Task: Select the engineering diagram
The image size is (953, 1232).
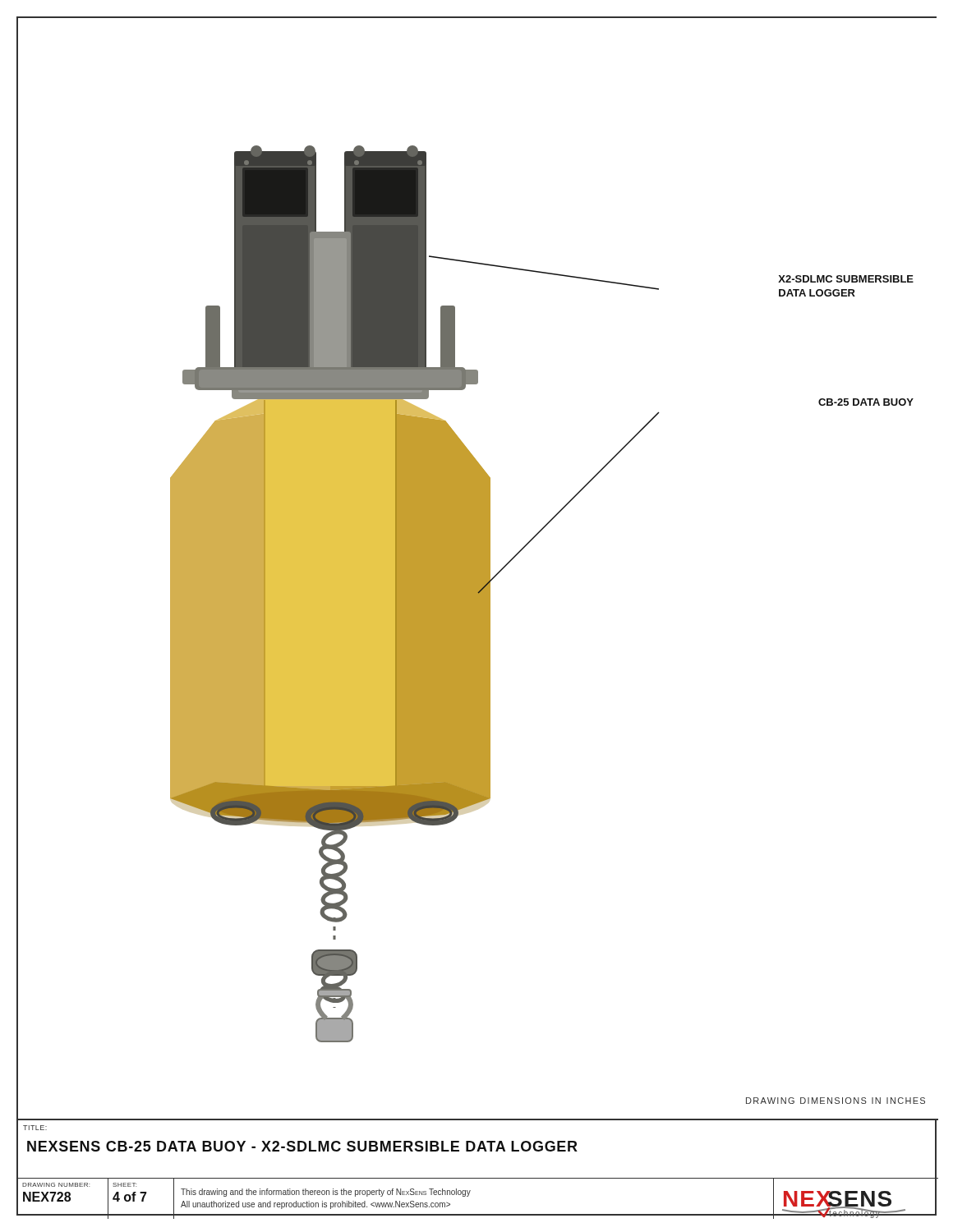Action: 478,568
